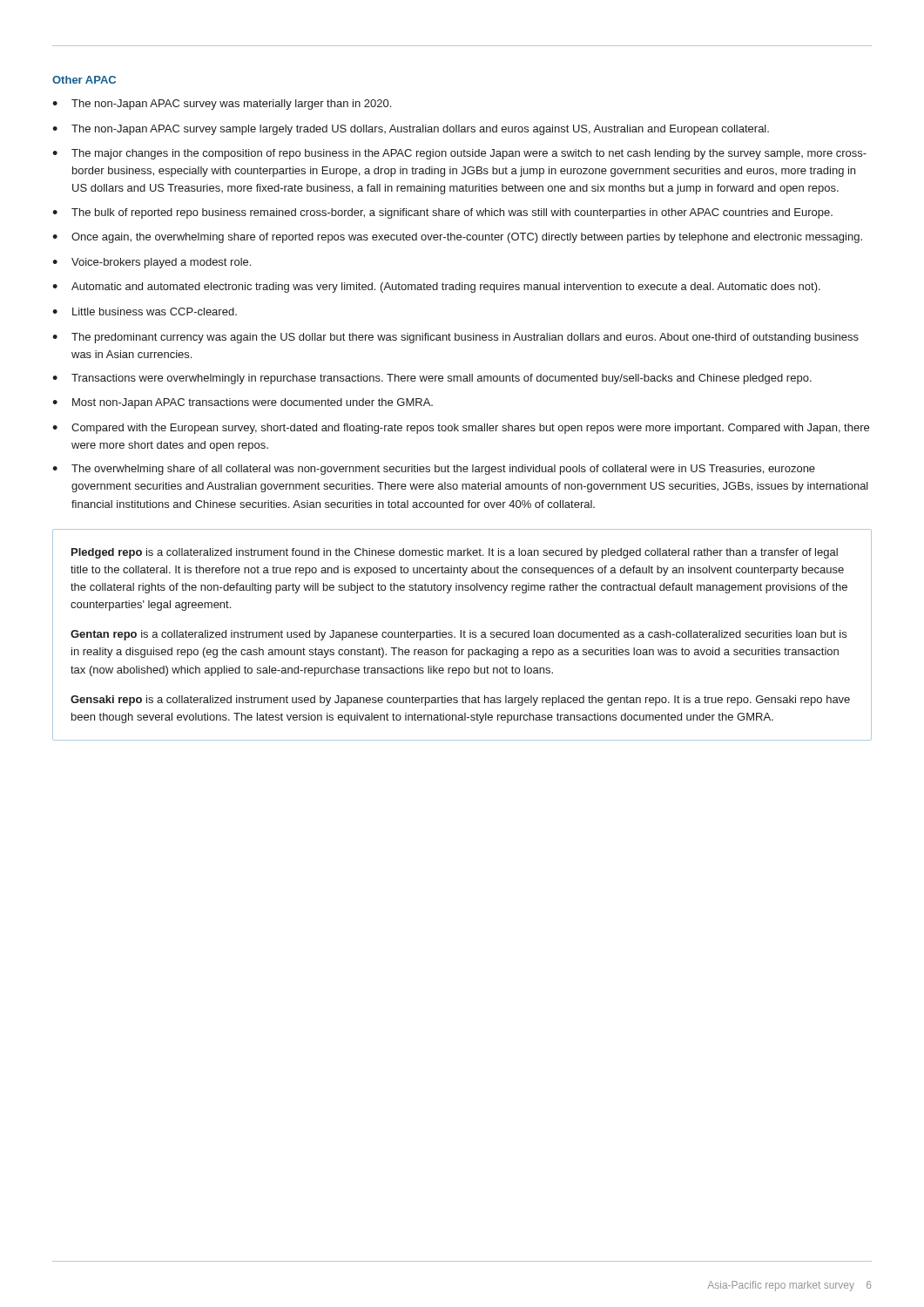Locate the list item that reads "• Compared with the European survey,"

462,437
